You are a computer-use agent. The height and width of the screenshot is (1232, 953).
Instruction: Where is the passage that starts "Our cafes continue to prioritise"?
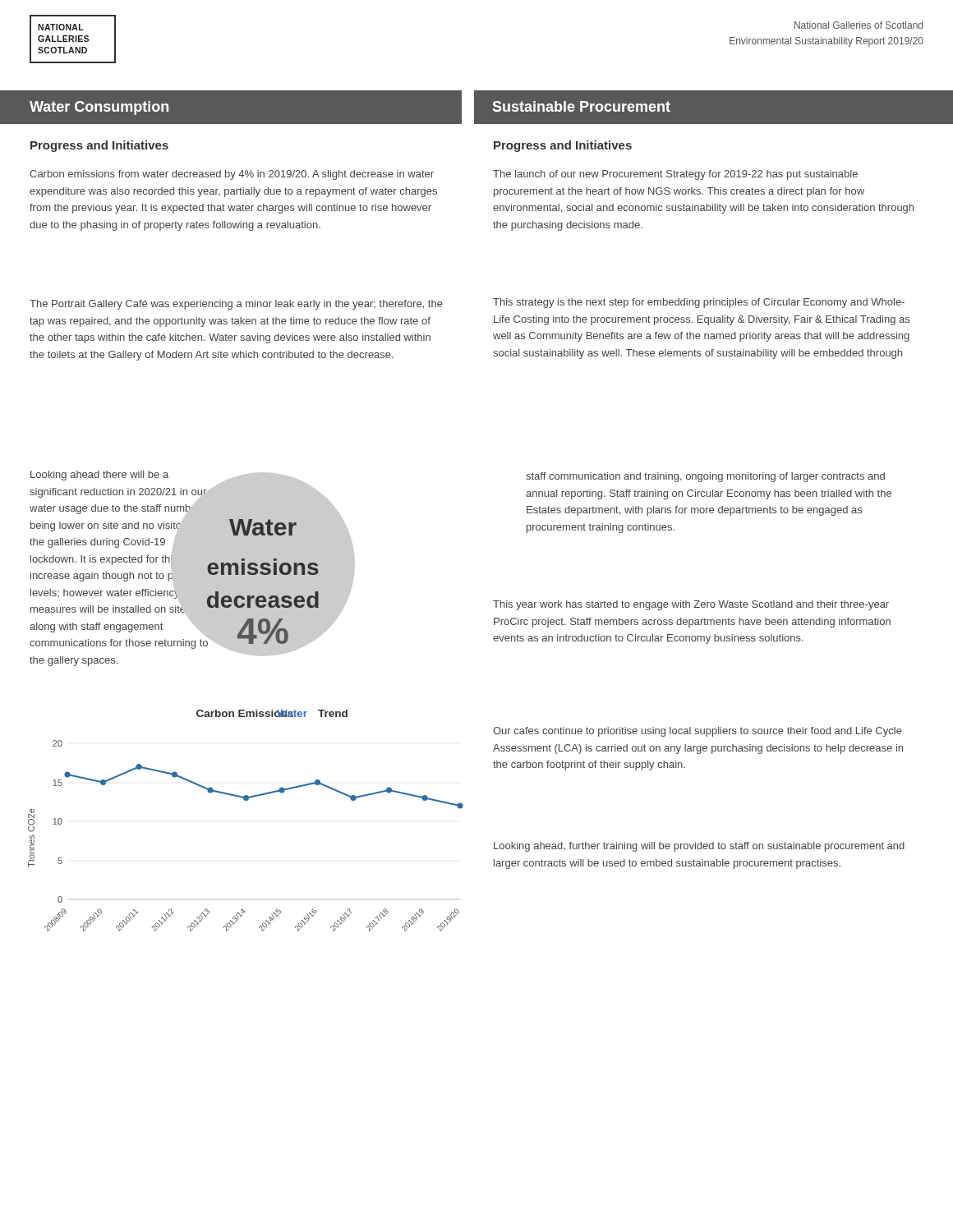point(707,748)
